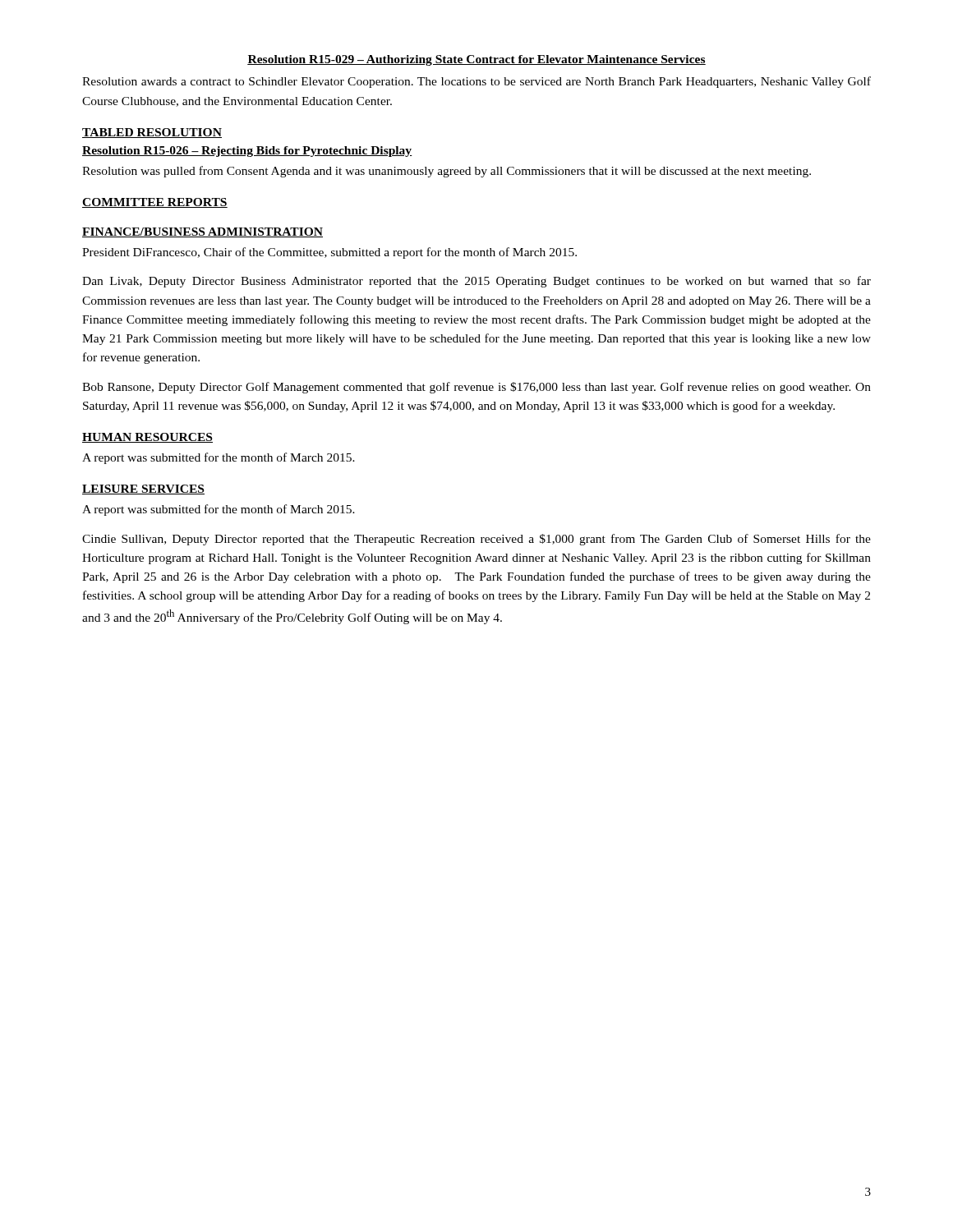Select the section header with the text "LEISURE SERVICES"
Image resolution: width=953 pixels, height=1232 pixels.
[x=143, y=488]
